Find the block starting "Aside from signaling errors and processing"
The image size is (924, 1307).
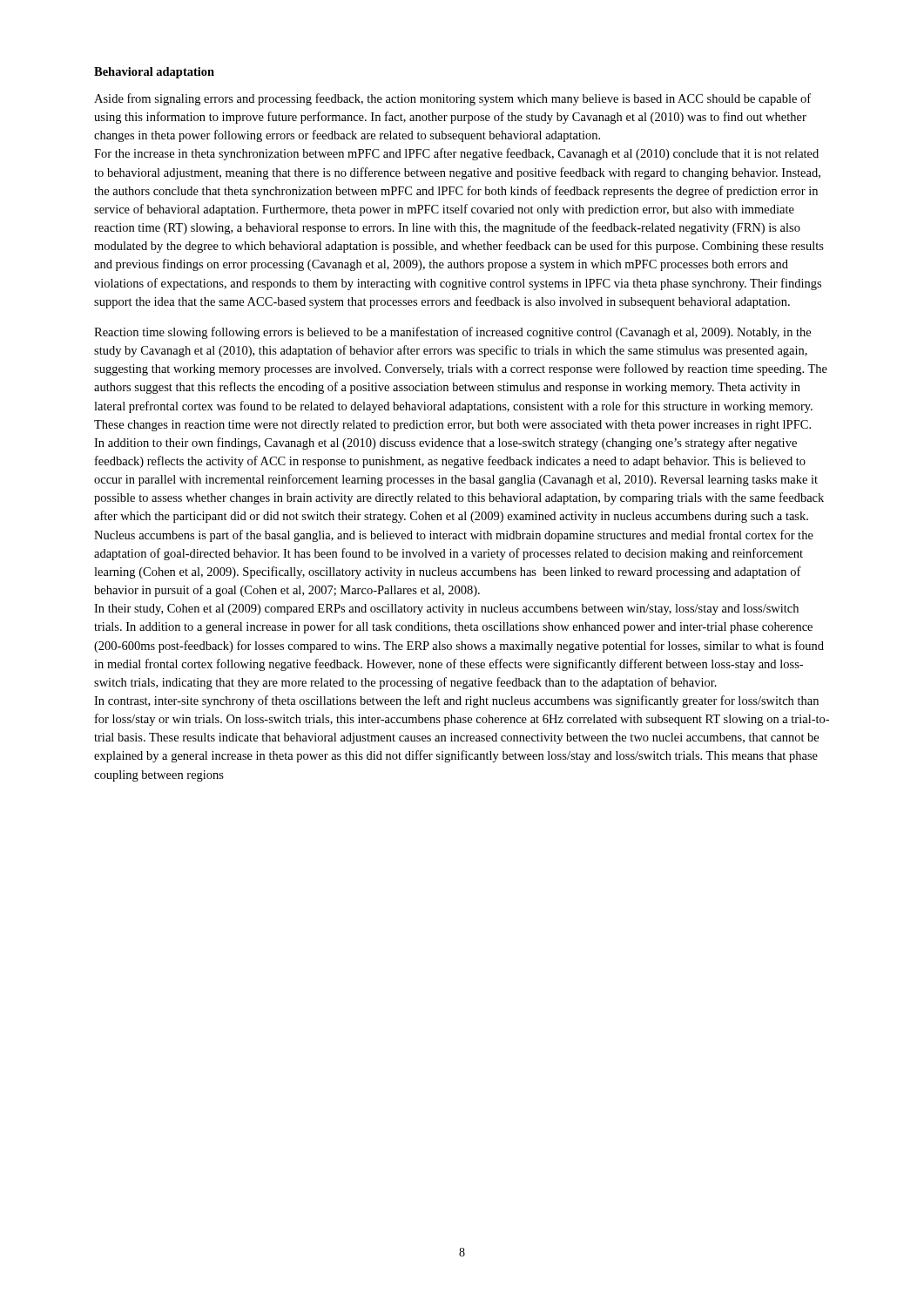459,200
